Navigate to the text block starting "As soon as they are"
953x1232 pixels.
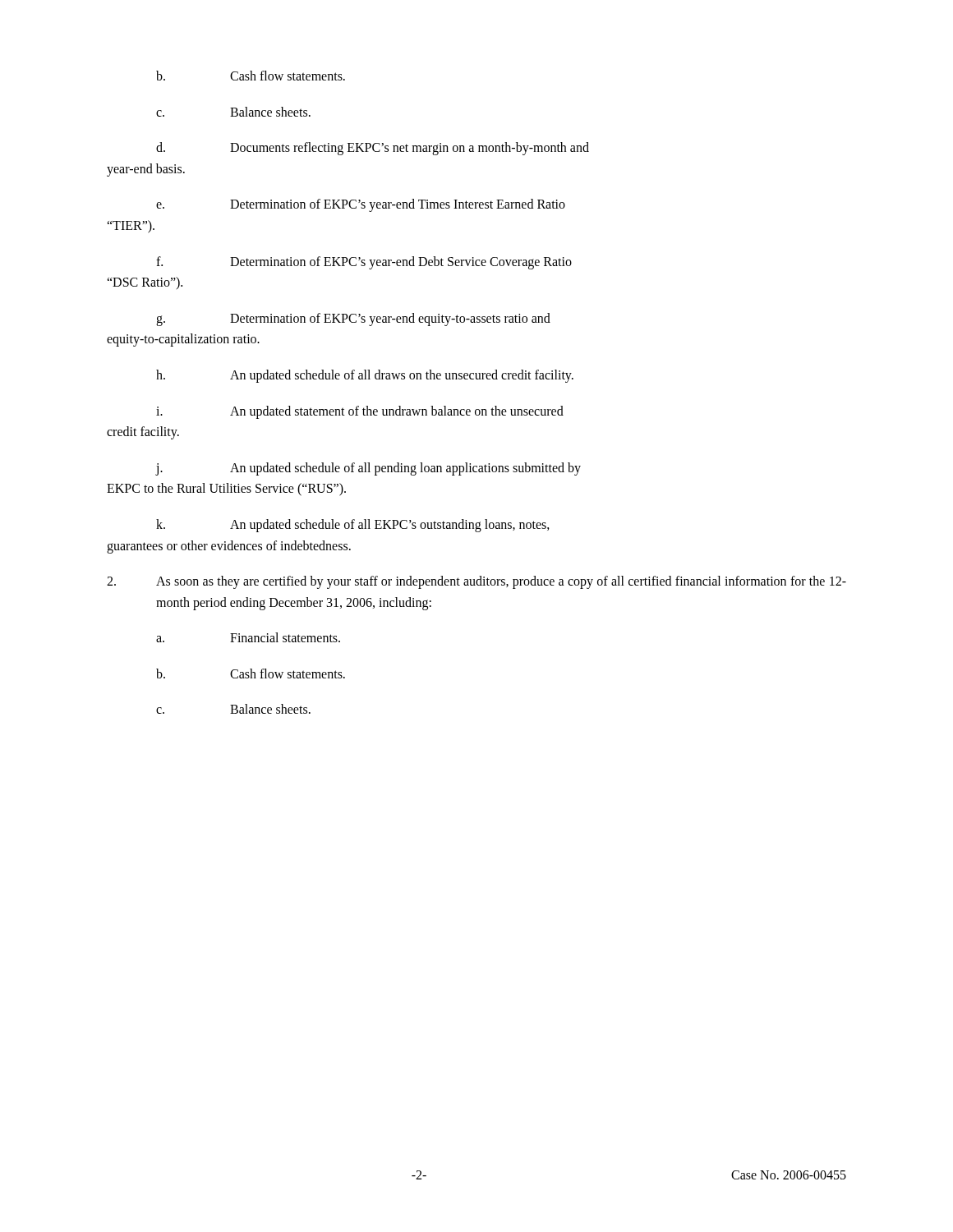476,592
